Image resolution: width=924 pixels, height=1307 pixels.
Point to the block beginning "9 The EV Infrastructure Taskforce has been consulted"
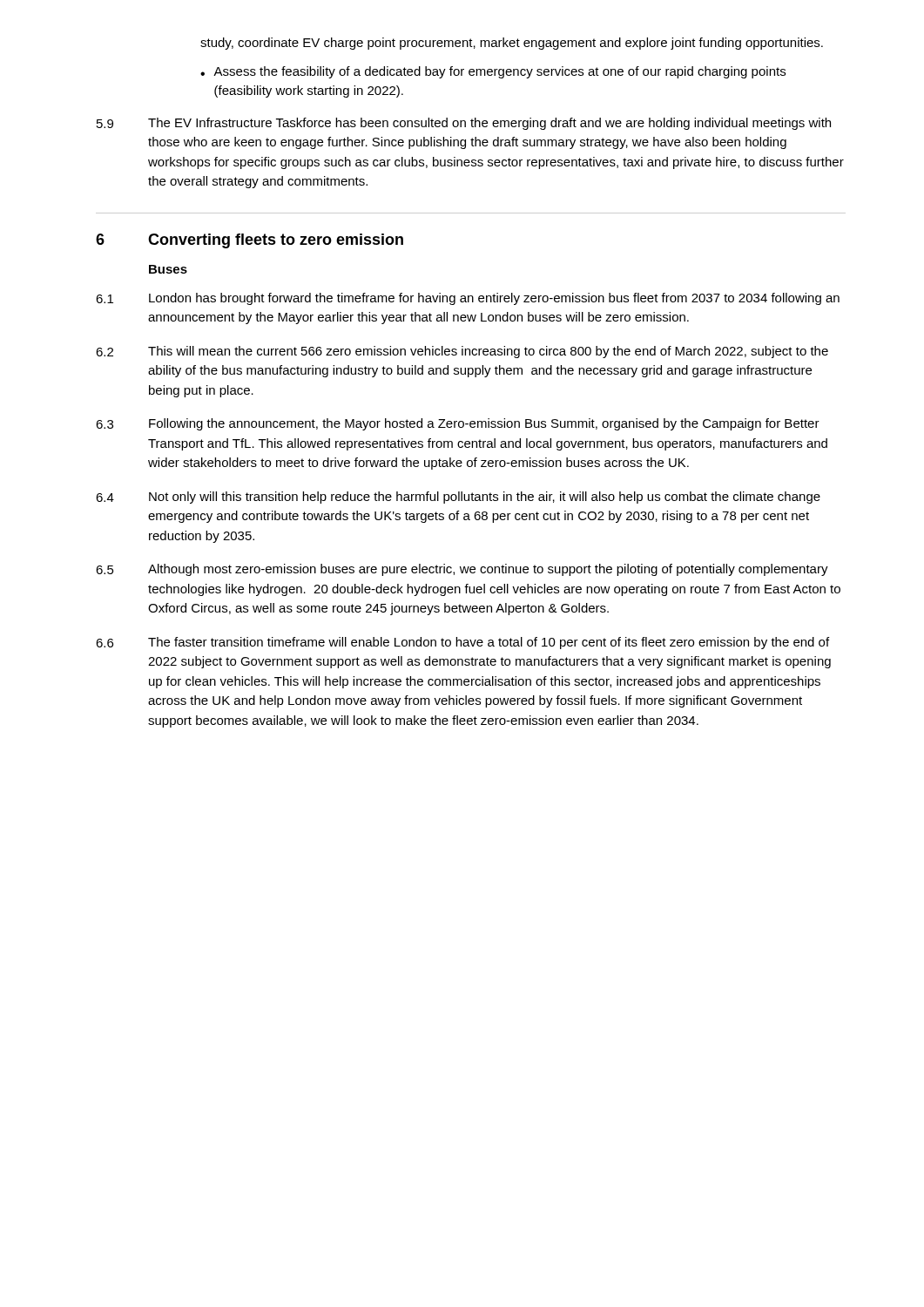point(471,152)
